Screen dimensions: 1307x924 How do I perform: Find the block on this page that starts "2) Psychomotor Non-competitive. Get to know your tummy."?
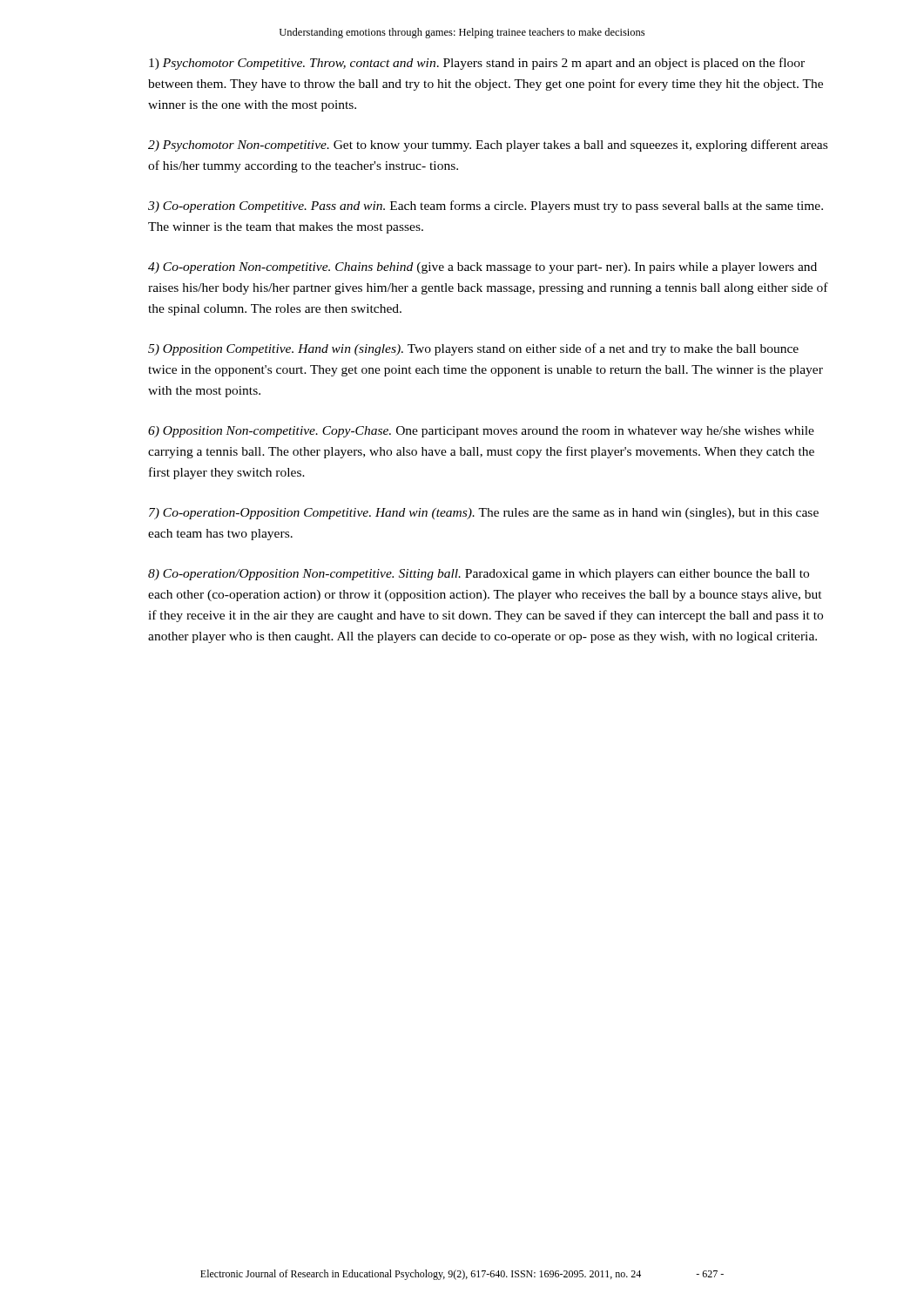(462, 155)
